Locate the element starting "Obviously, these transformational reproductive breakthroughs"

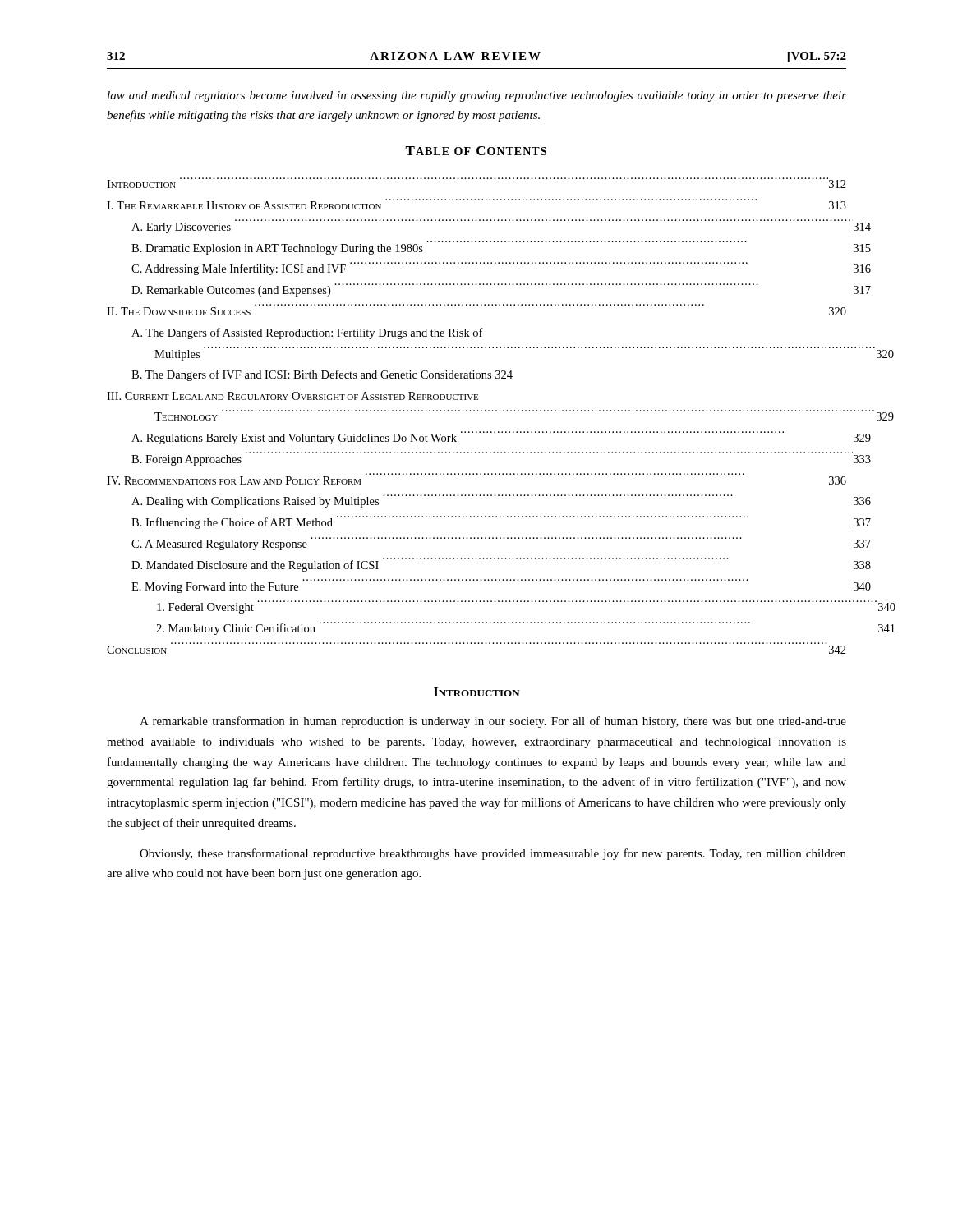(476, 863)
